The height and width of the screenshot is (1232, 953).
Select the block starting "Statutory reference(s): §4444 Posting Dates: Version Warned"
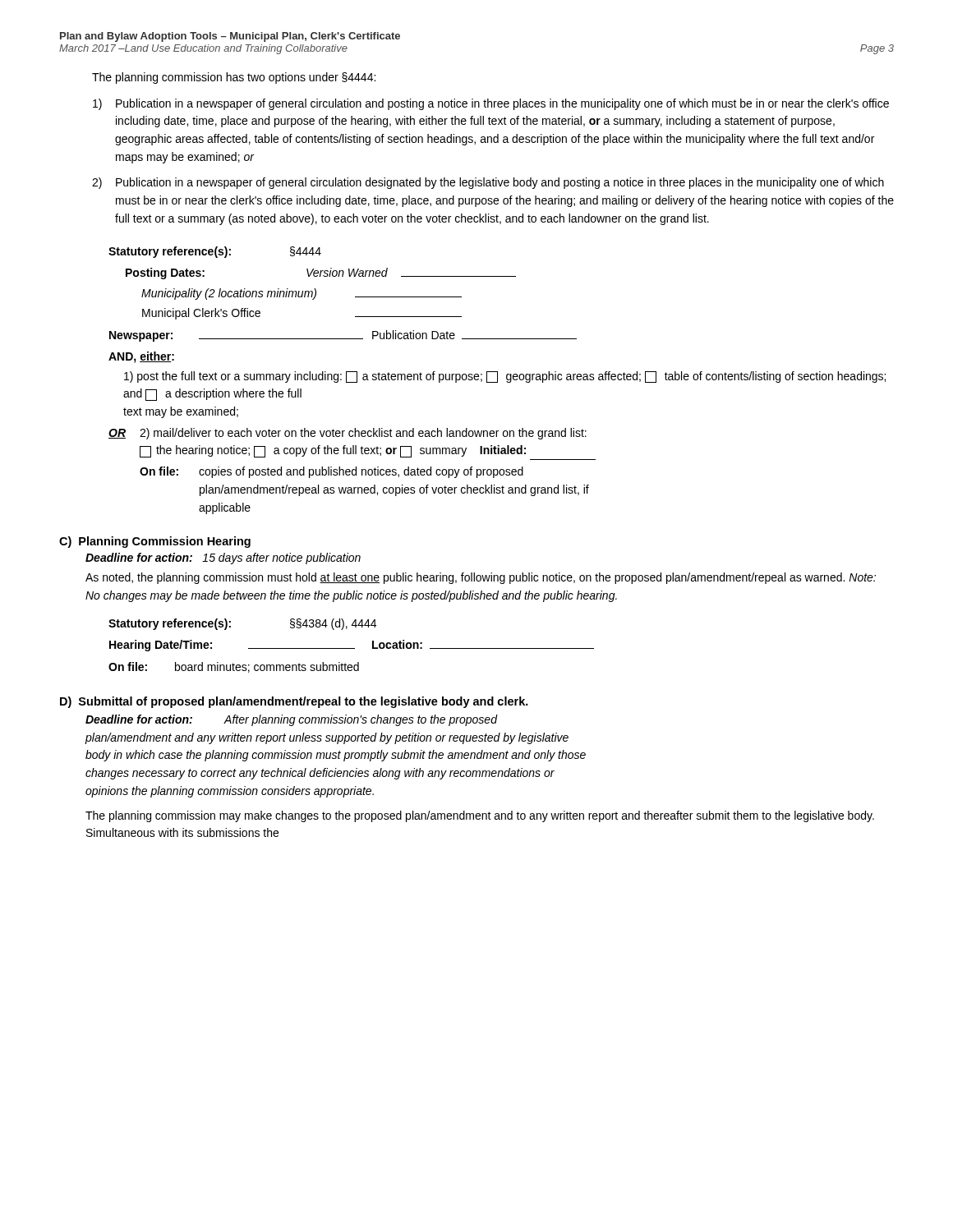pos(215,252)
